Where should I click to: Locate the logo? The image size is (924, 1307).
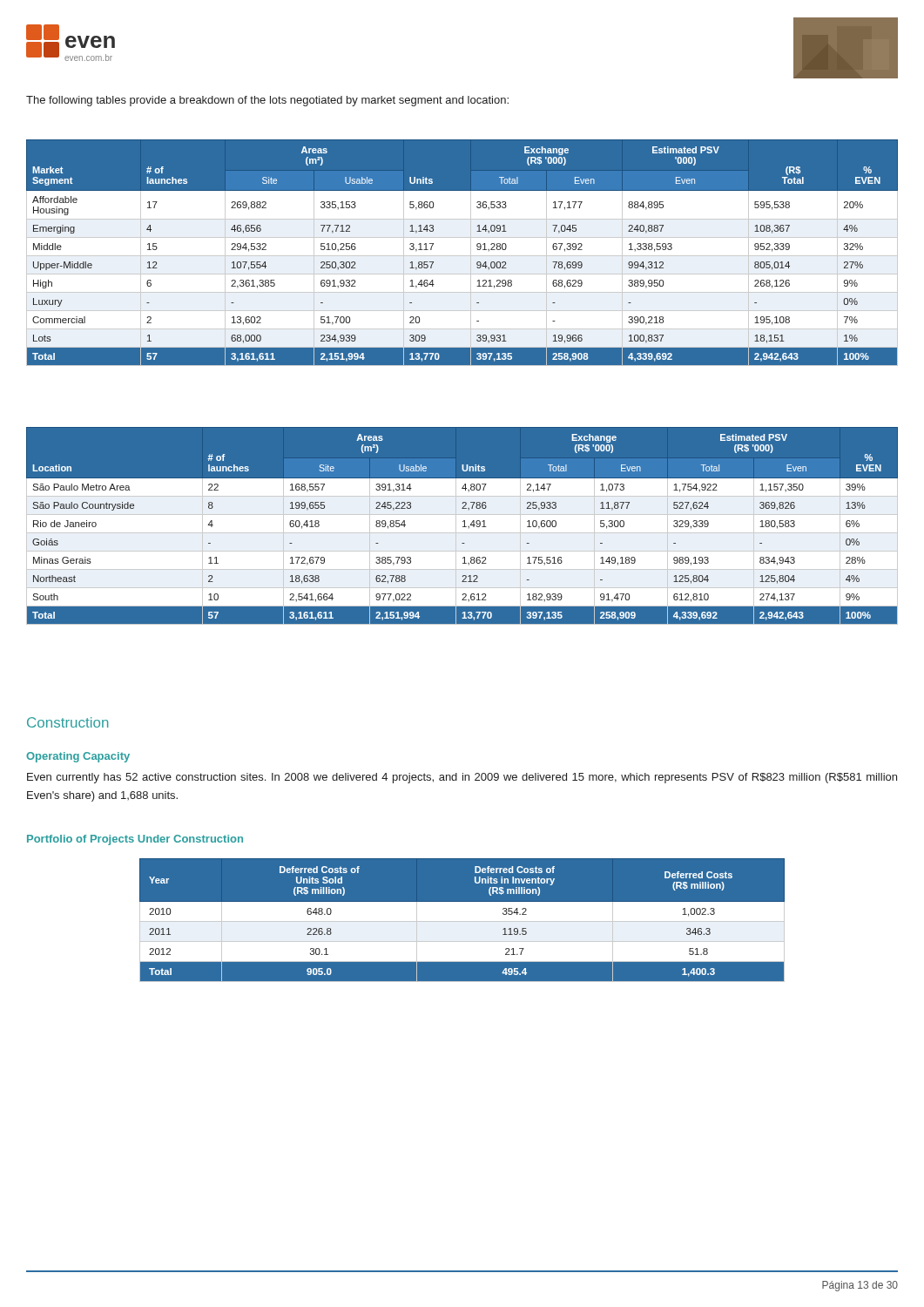(x=83, y=44)
